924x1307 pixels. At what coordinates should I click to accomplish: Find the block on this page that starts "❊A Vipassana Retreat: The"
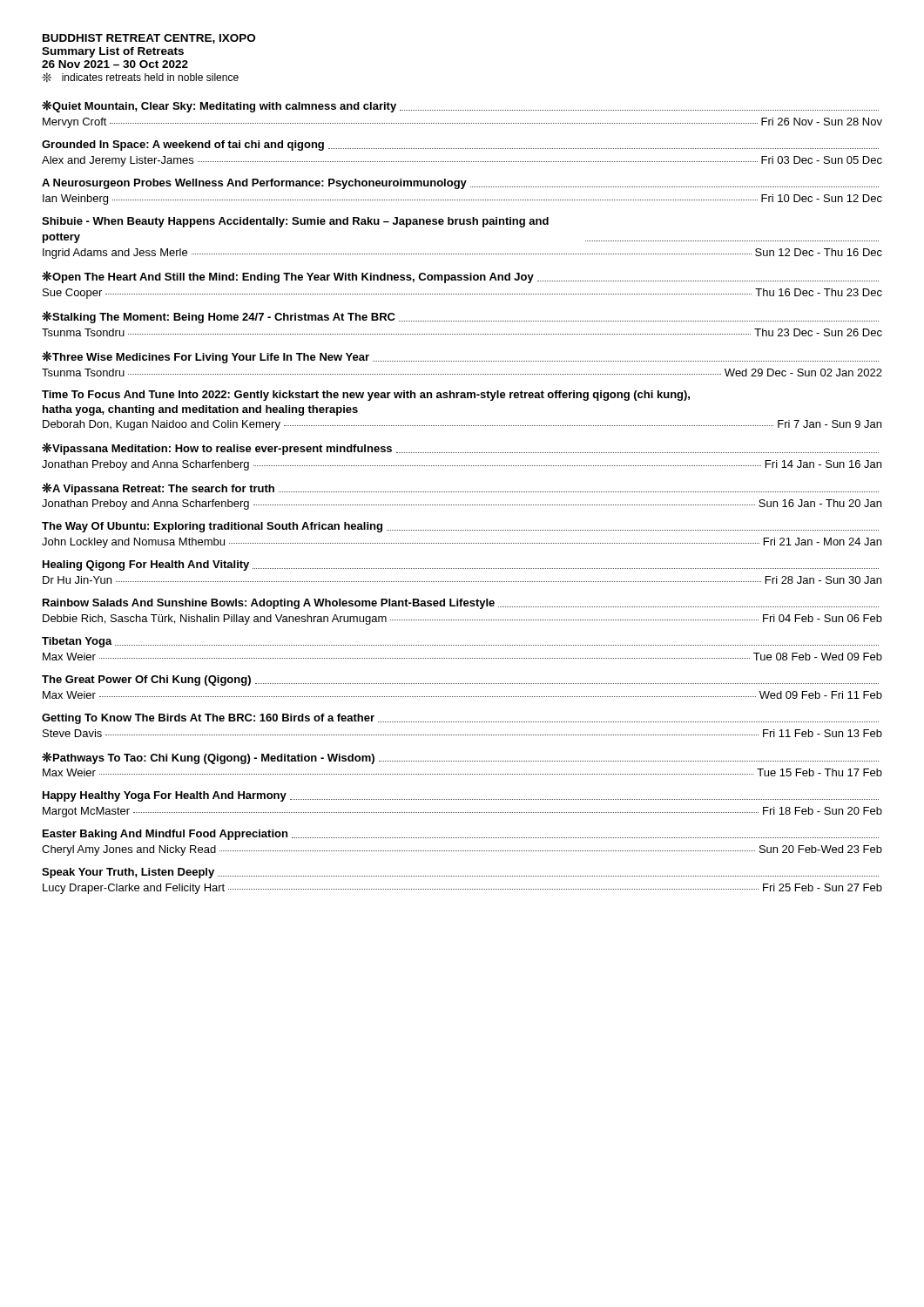[462, 495]
